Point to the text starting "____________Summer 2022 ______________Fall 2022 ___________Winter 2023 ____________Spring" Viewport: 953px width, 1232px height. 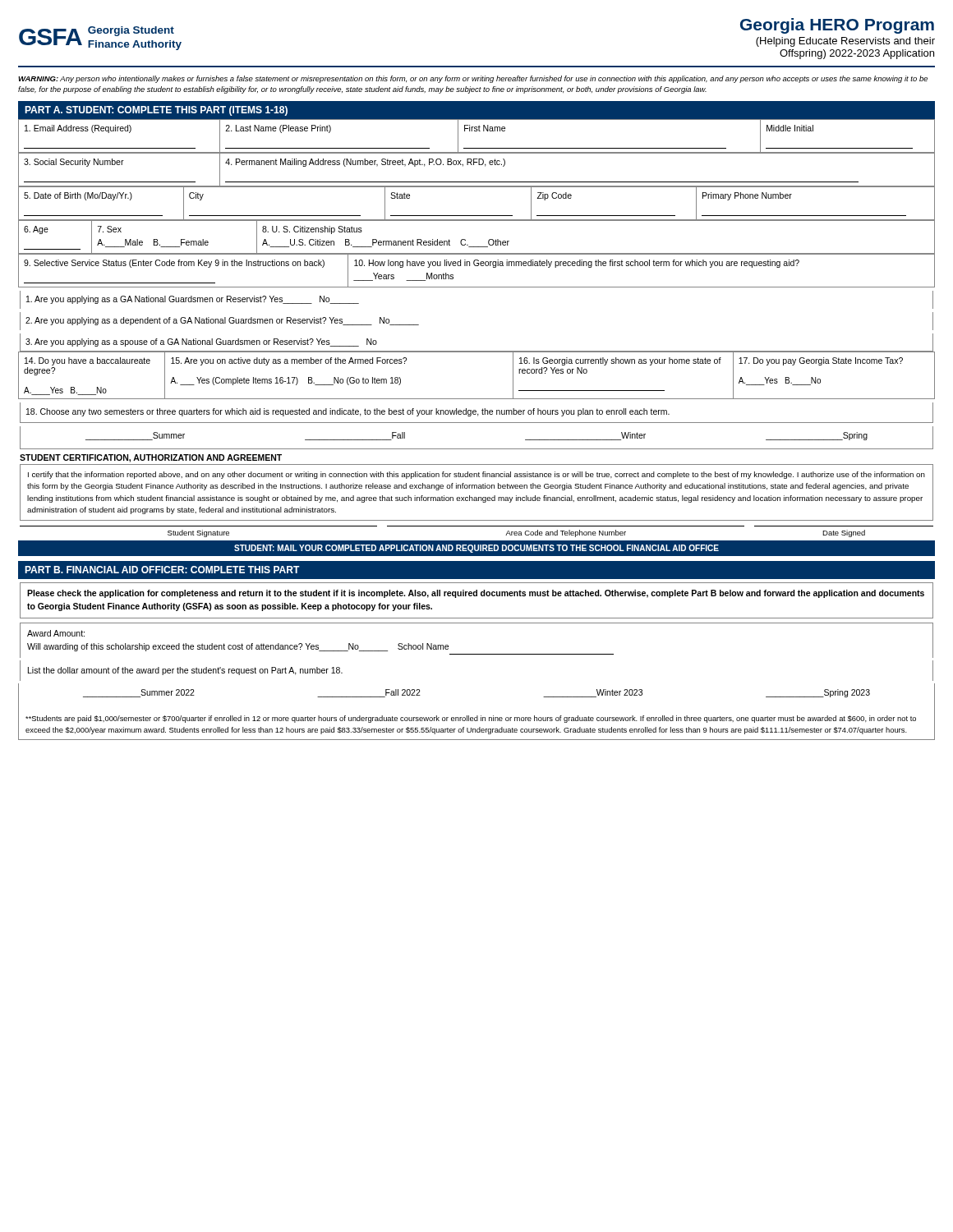[x=154, y=693]
